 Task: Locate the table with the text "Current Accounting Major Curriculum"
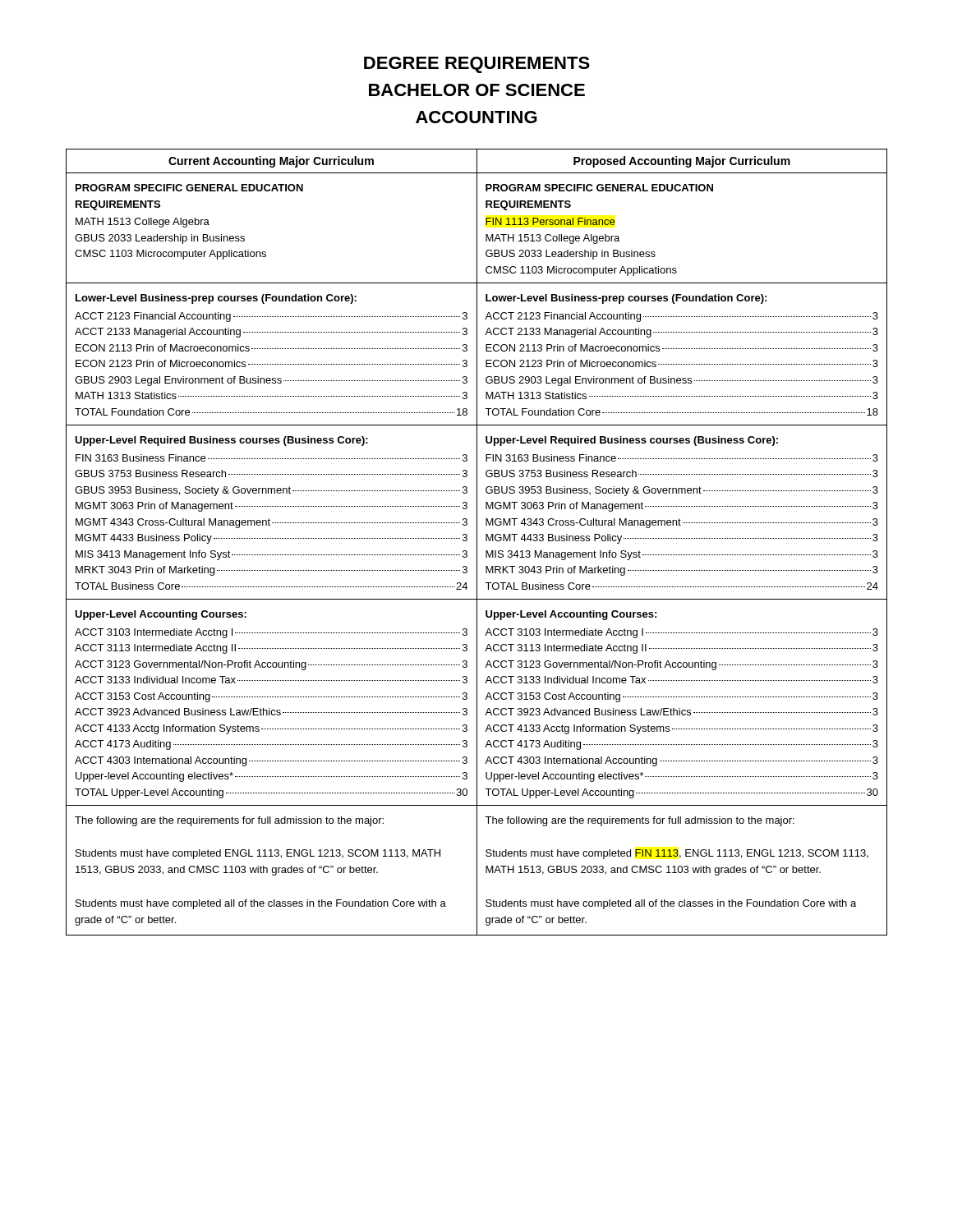(x=476, y=542)
